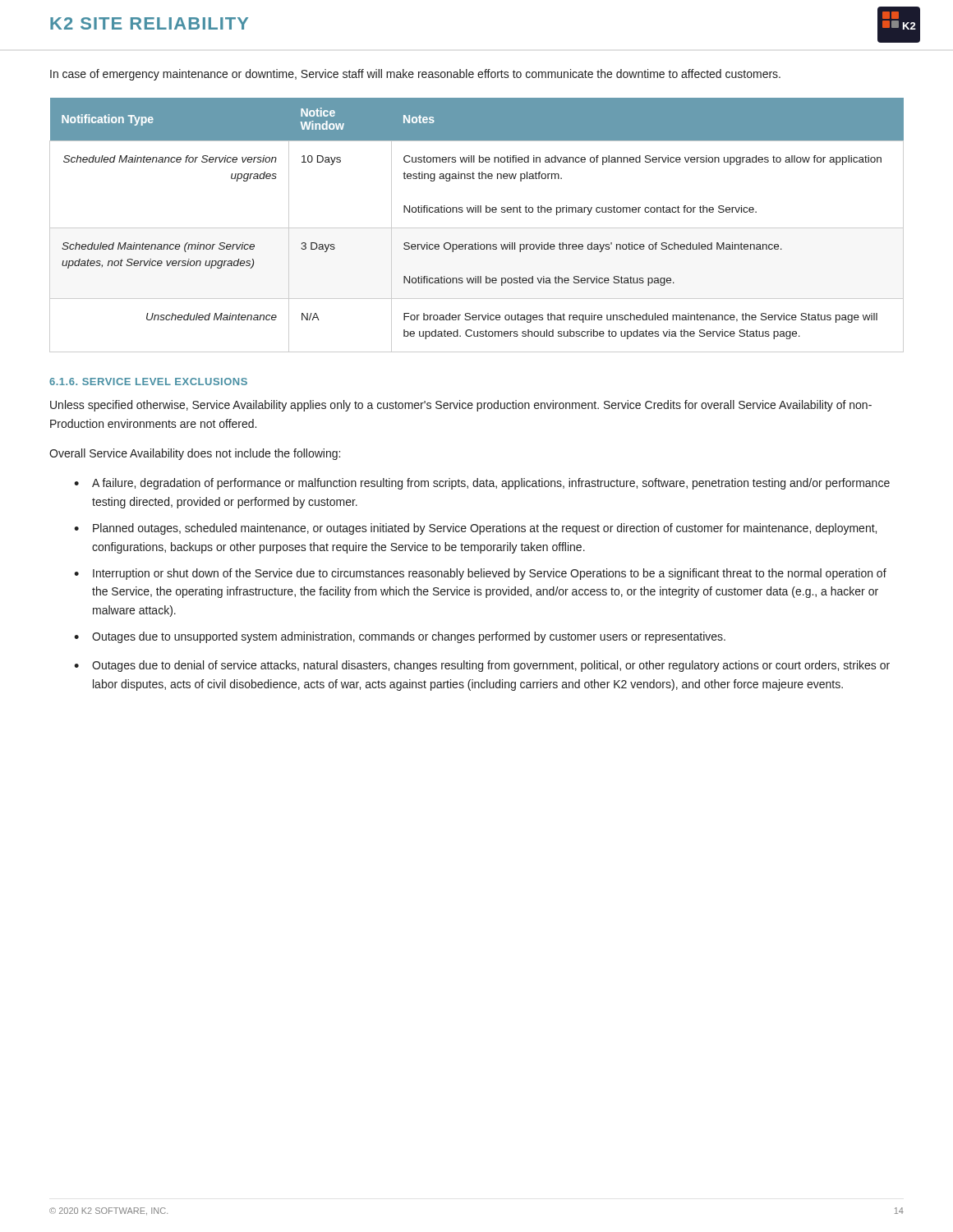The height and width of the screenshot is (1232, 953).
Task: Locate the text block starting "6.1.6. SERVICE LEVEL EXCLUSIONS"
Action: 149,382
